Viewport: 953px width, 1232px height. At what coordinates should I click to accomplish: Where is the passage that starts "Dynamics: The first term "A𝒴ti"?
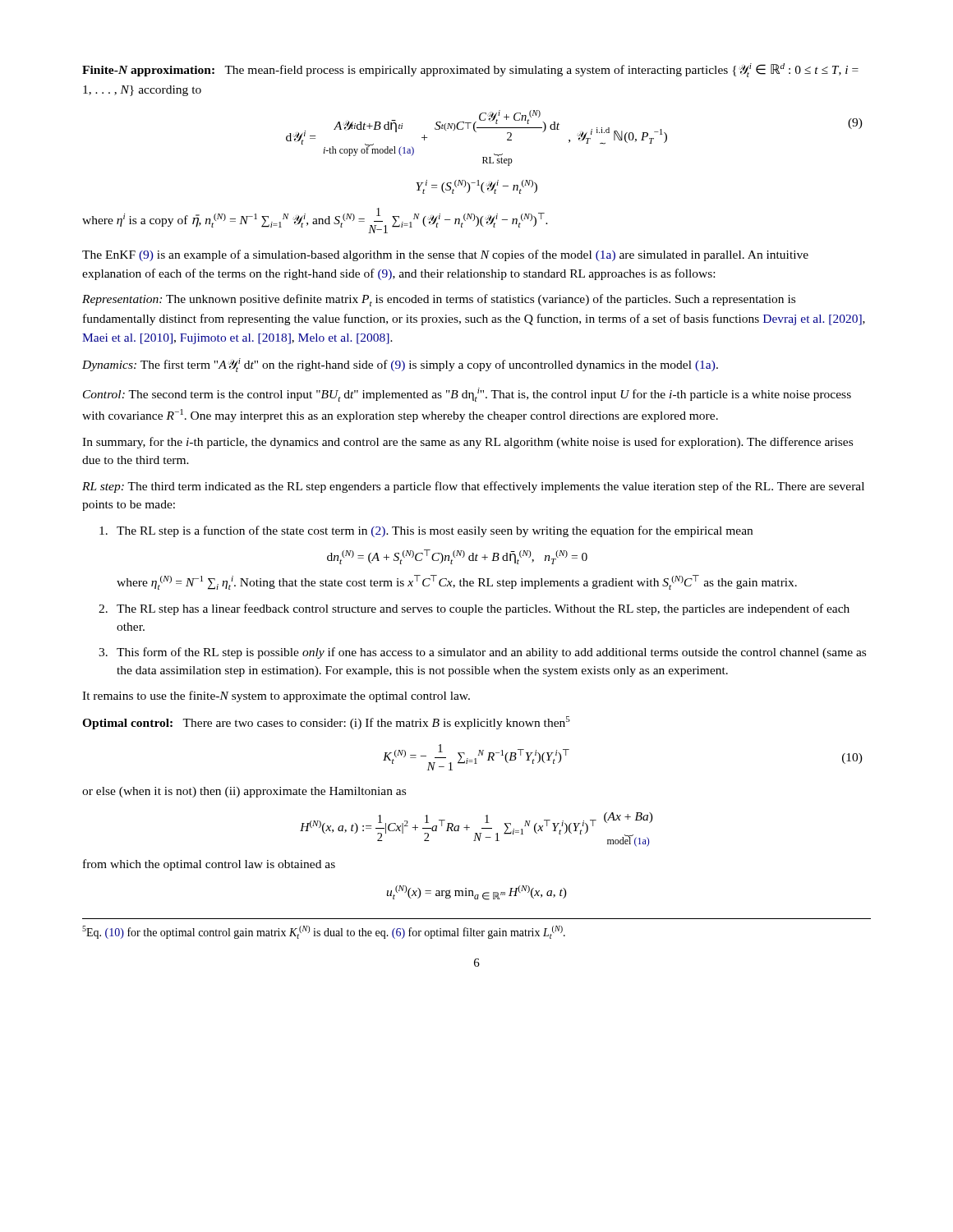coord(400,365)
